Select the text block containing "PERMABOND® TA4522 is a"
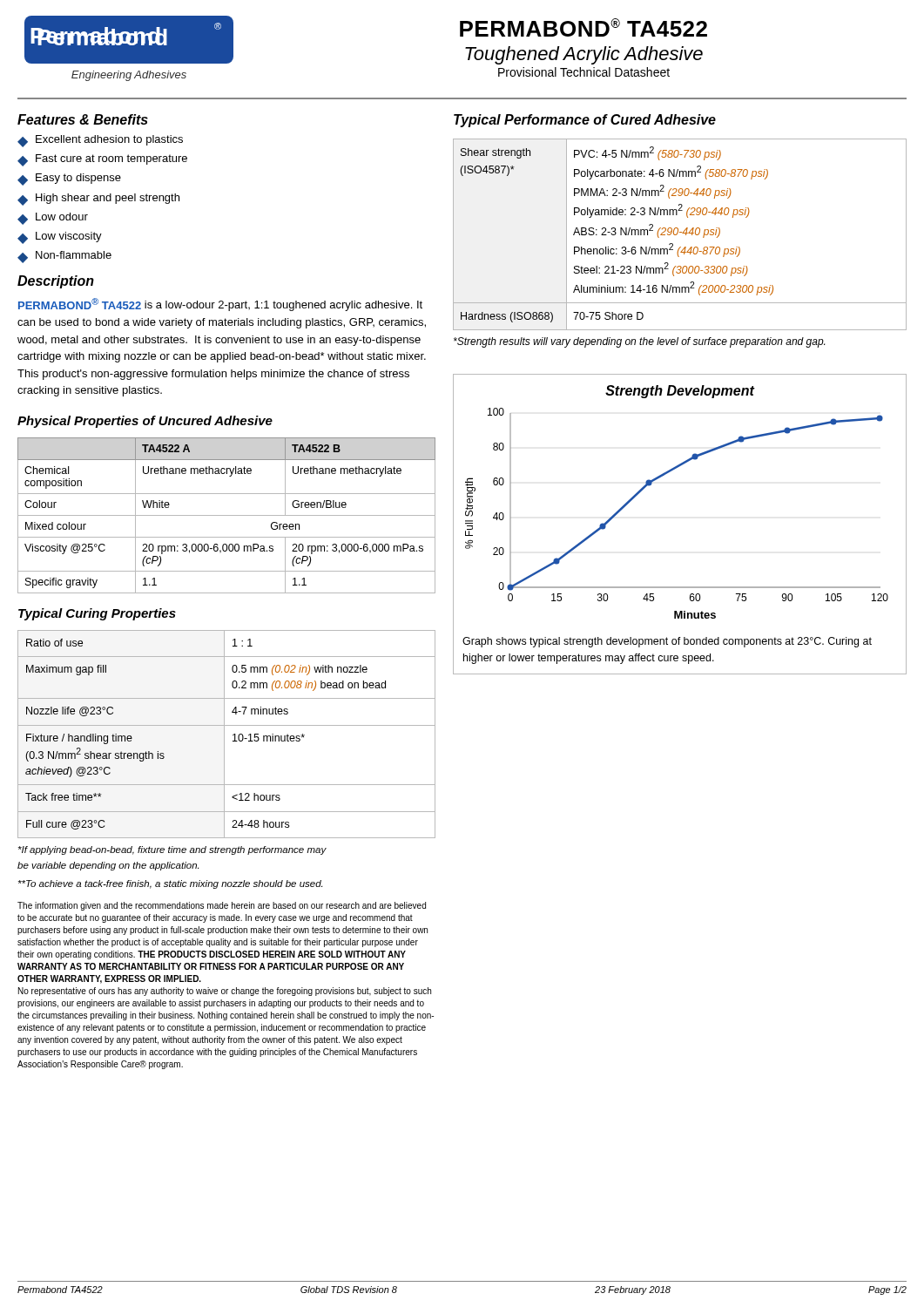This screenshot has height=1307, width=924. [x=222, y=346]
